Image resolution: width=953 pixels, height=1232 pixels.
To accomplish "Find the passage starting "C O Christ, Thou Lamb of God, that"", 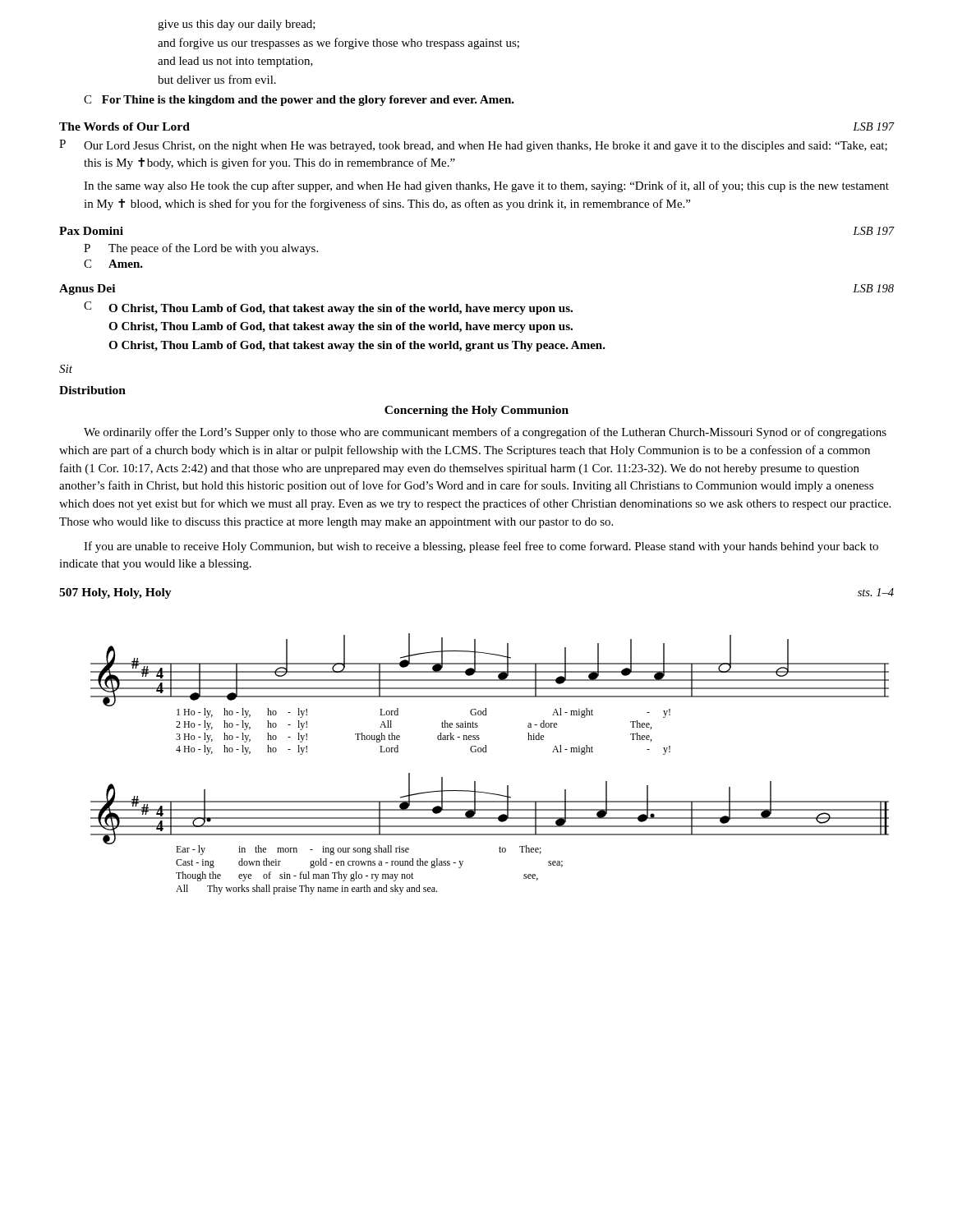I will click(345, 326).
